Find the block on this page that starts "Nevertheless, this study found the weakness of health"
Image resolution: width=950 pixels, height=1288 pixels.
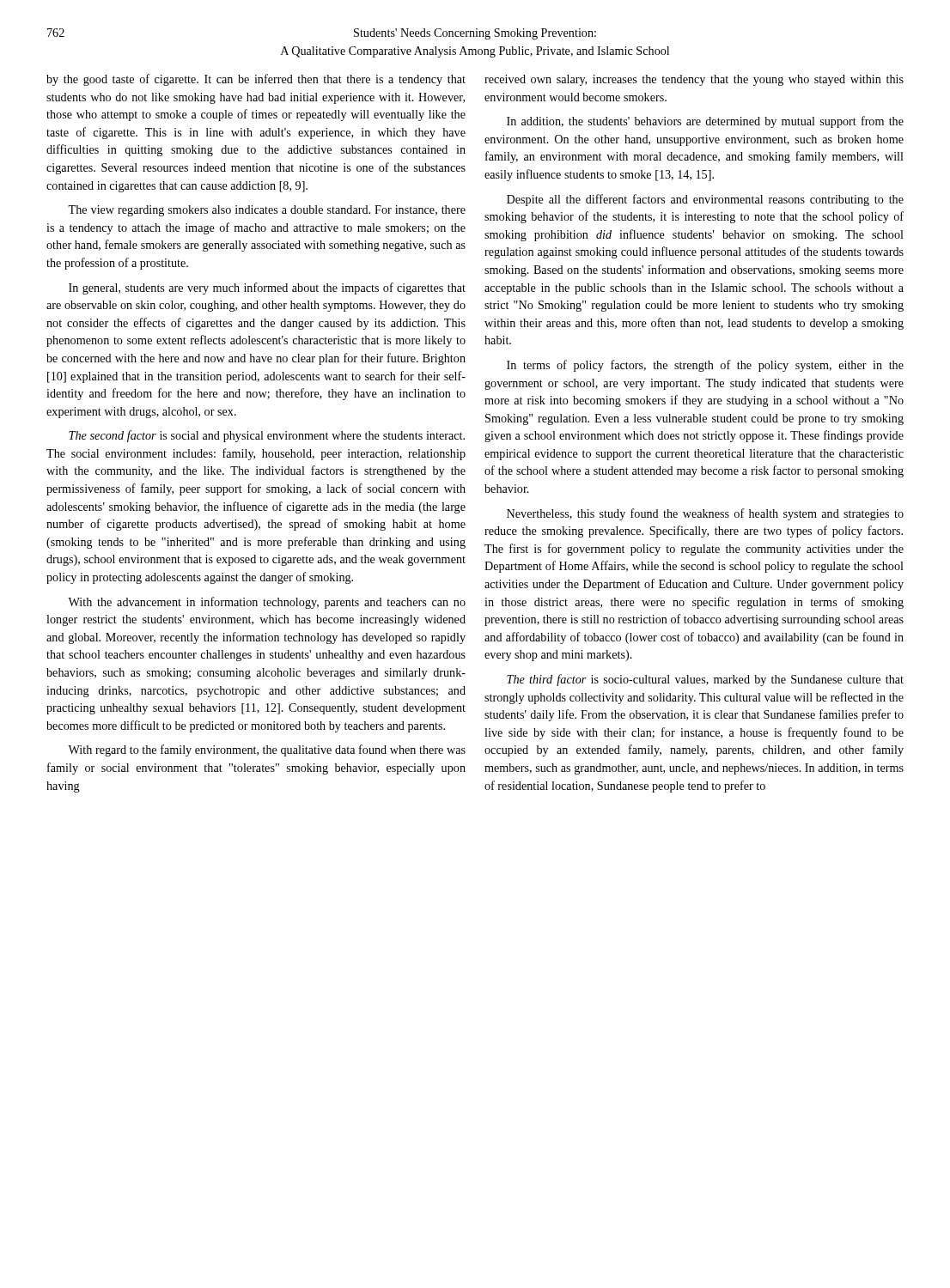coord(694,584)
